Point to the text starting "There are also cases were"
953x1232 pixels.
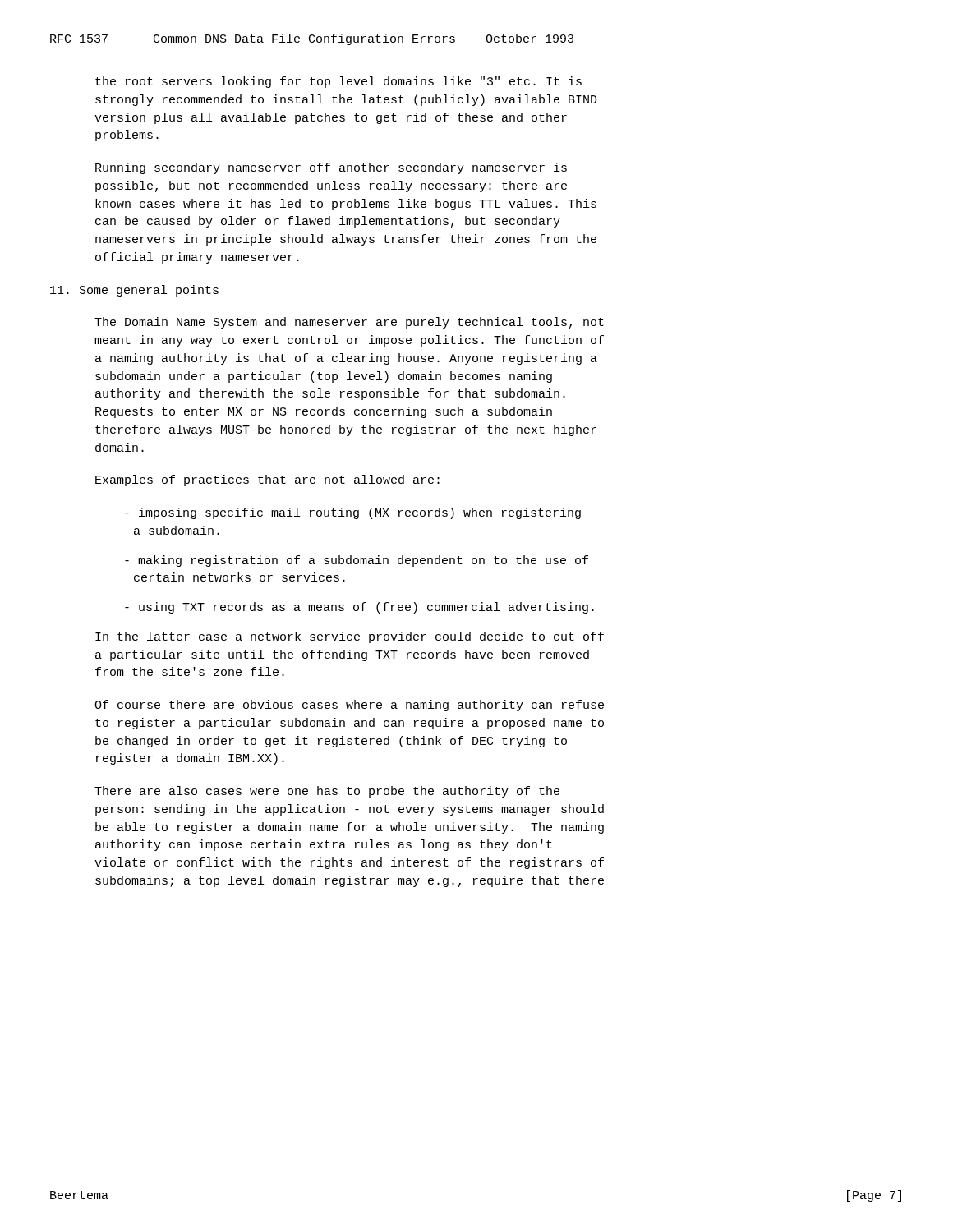tap(350, 837)
